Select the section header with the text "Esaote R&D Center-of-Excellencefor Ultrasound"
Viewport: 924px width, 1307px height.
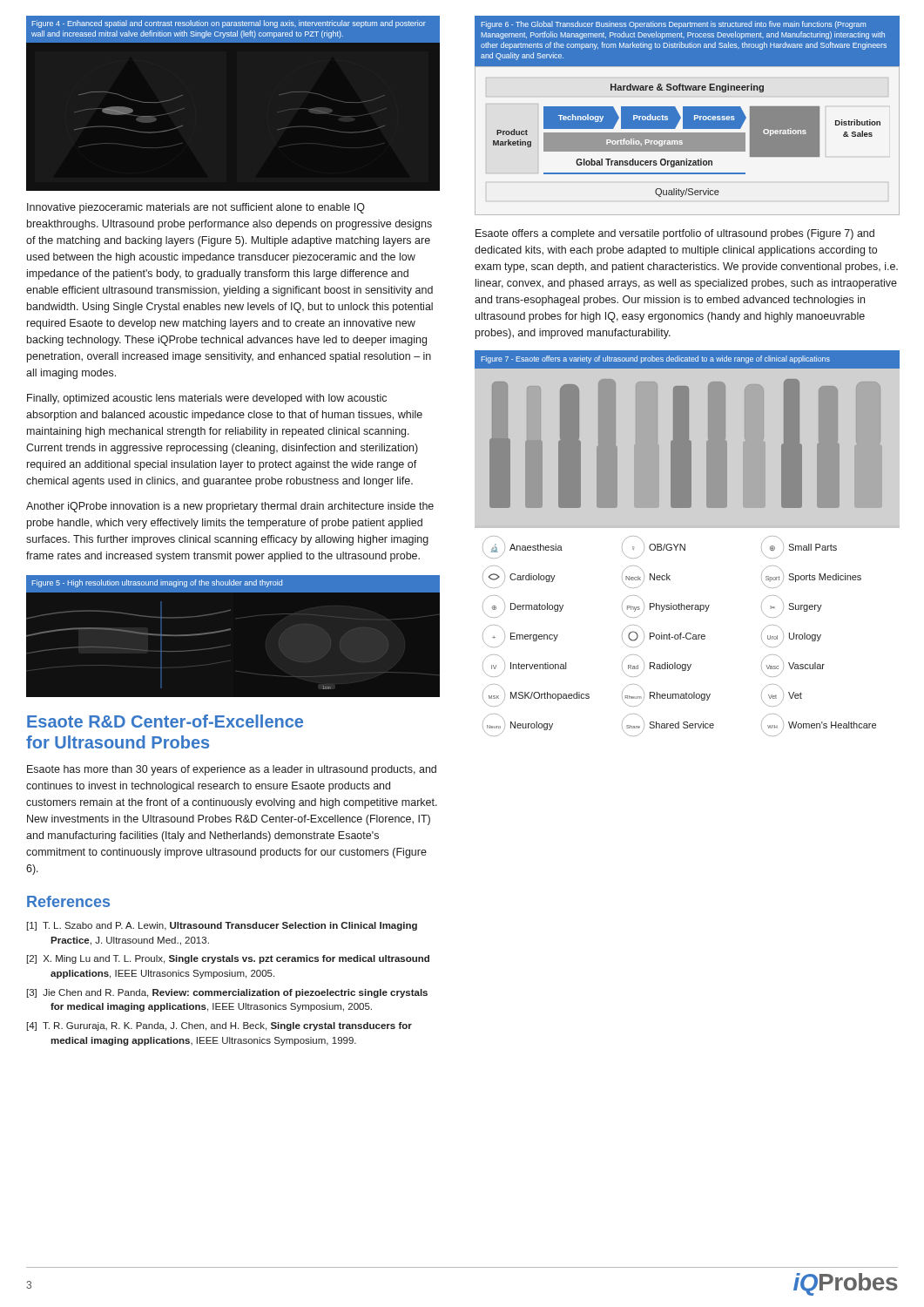click(x=165, y=732)
